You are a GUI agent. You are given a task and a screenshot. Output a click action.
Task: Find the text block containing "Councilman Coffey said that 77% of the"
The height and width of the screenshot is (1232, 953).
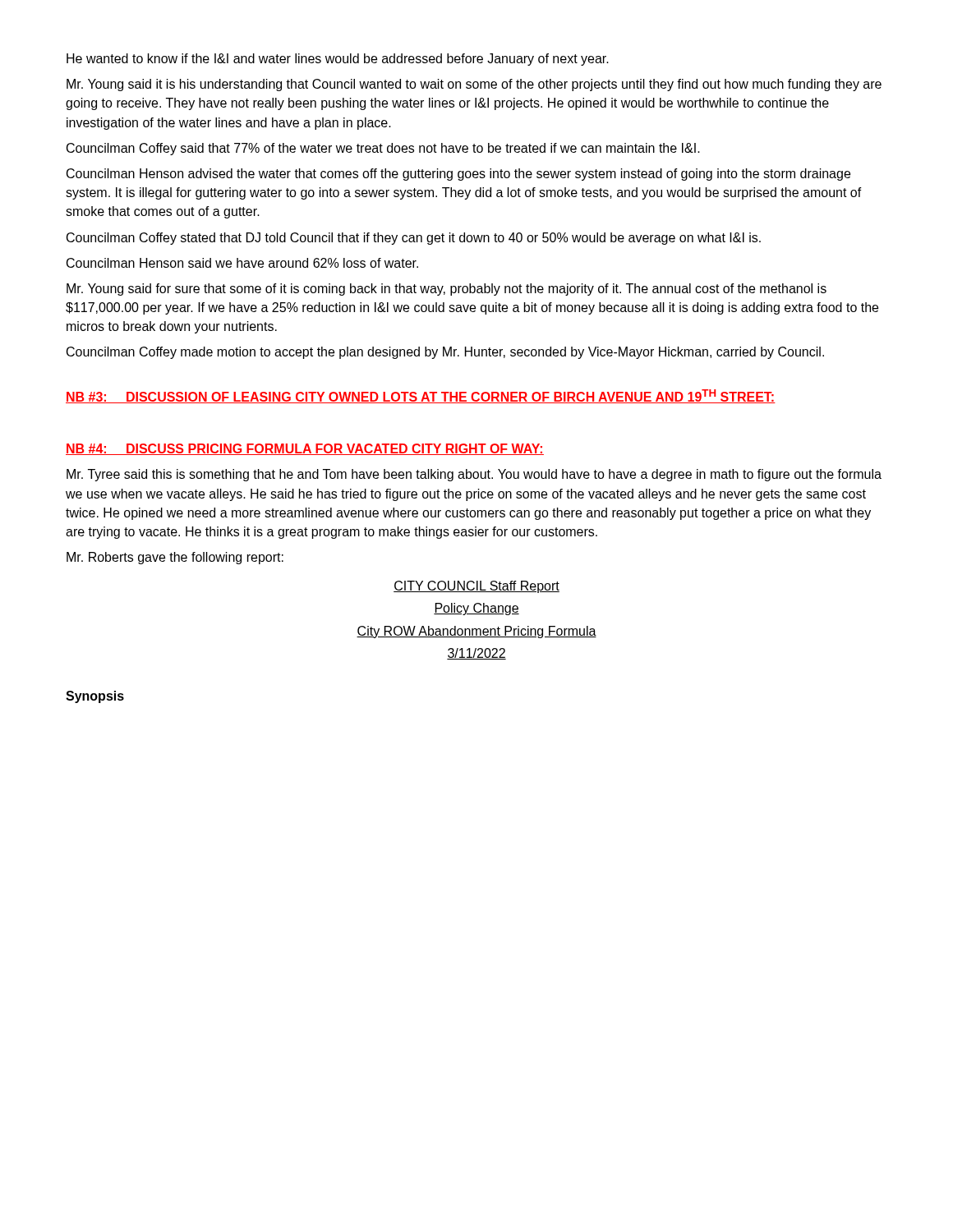click(x=383, y=148)
